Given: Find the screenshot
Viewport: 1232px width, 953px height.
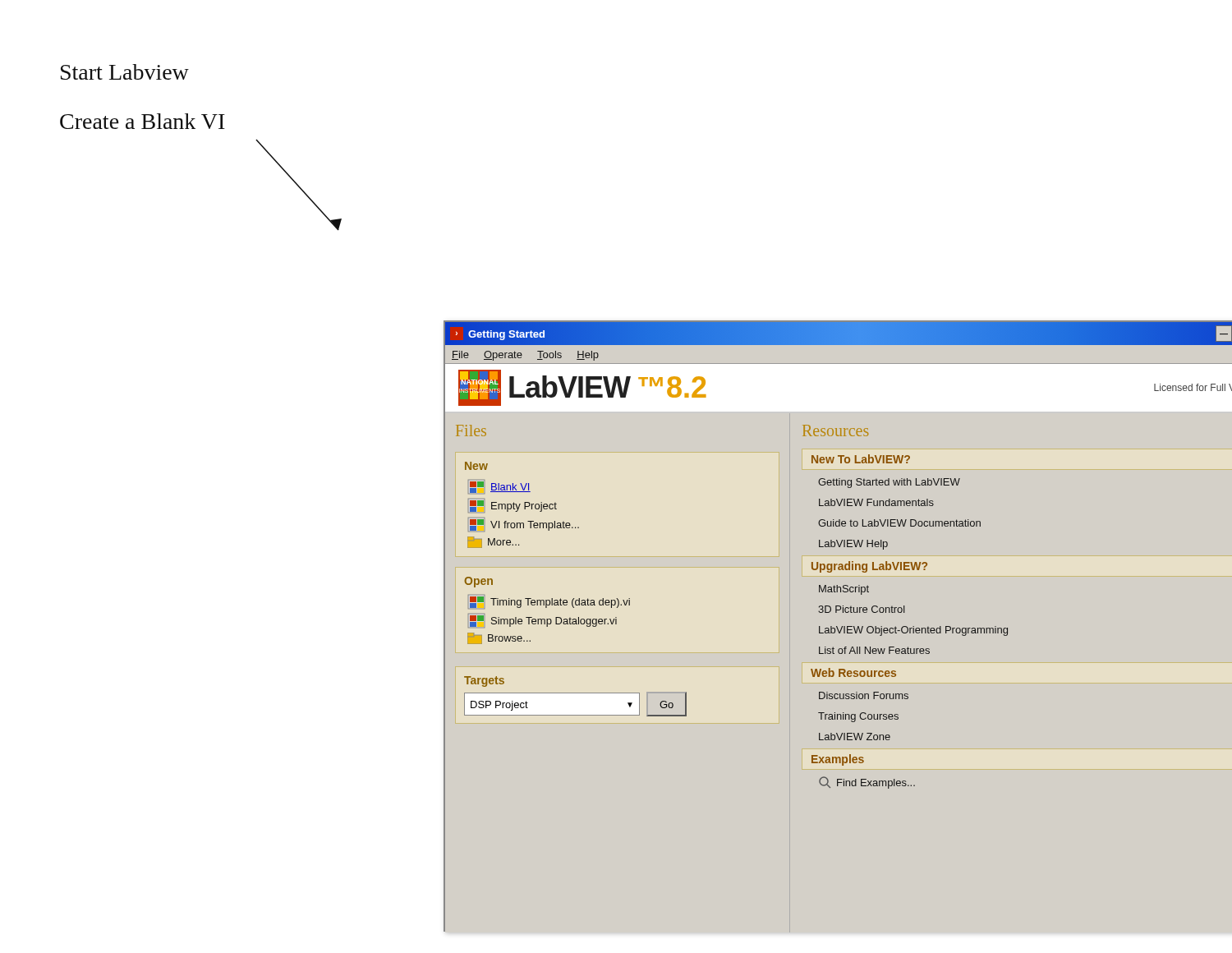Looking at the screenshot, I should point(637,464).
